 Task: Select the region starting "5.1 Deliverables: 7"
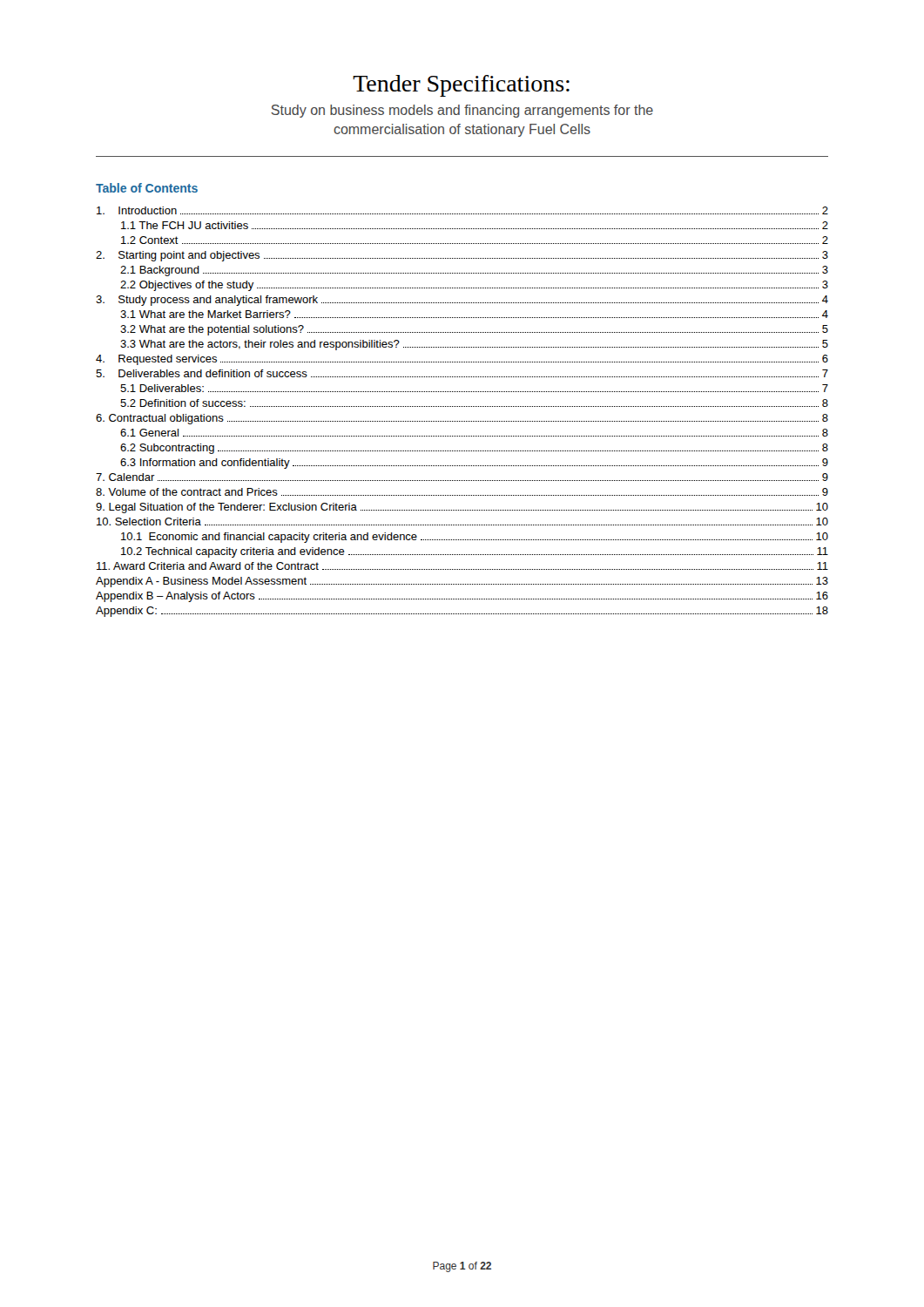click(474, 388)
